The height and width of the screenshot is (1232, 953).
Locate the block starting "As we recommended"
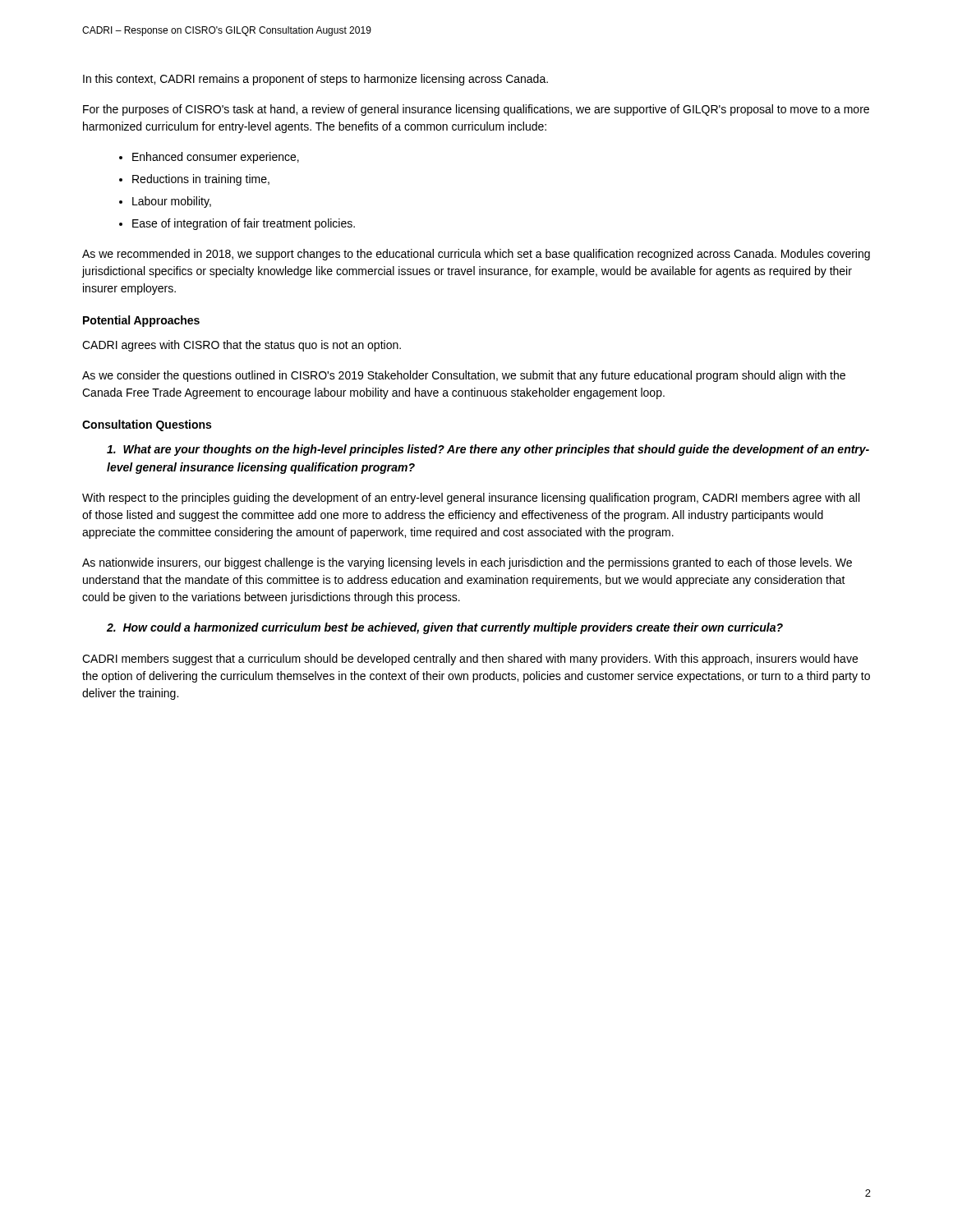[476, 271]
